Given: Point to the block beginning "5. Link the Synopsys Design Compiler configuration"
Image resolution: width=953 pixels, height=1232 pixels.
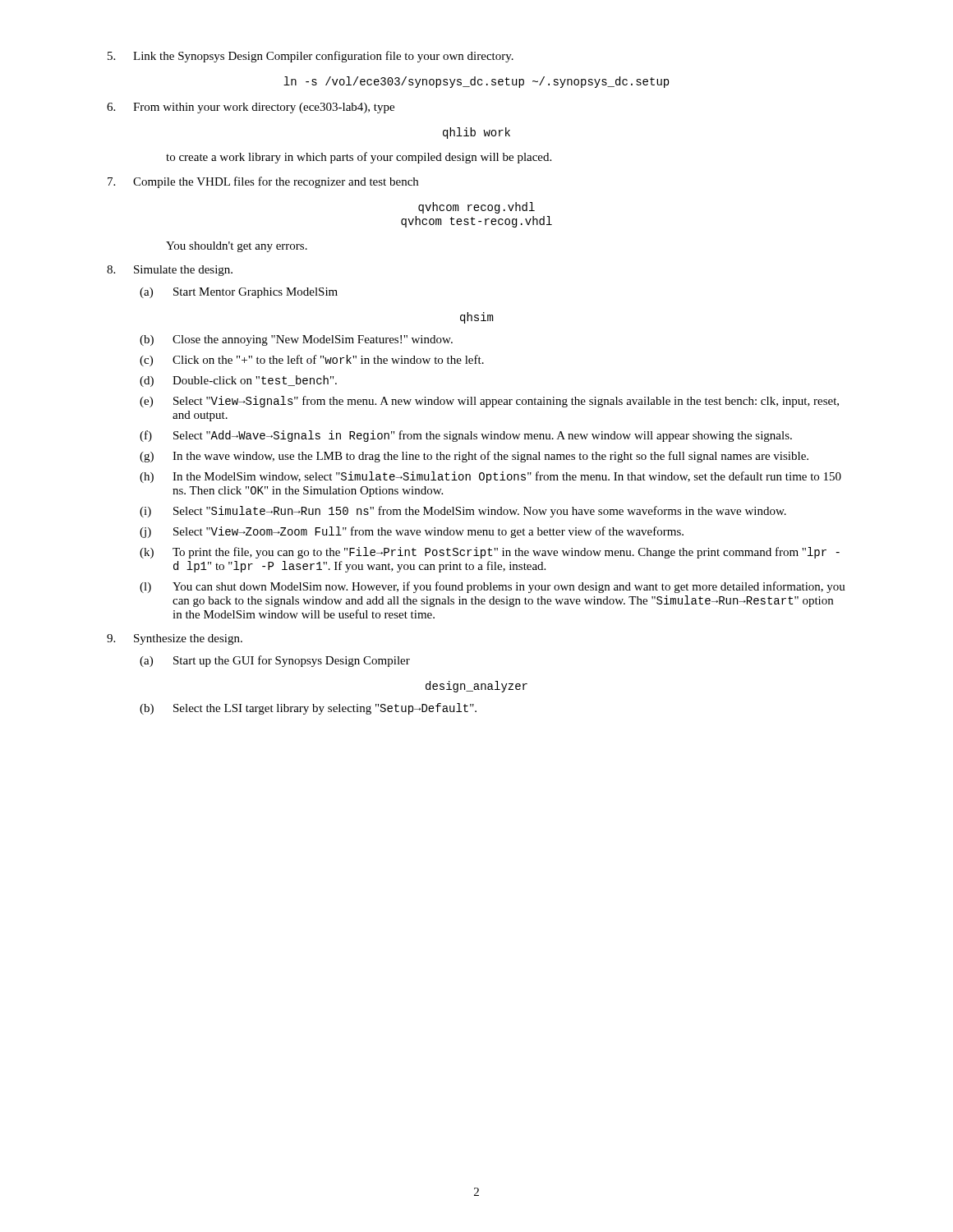Looking at the screenshot, I should coord(310,56).
